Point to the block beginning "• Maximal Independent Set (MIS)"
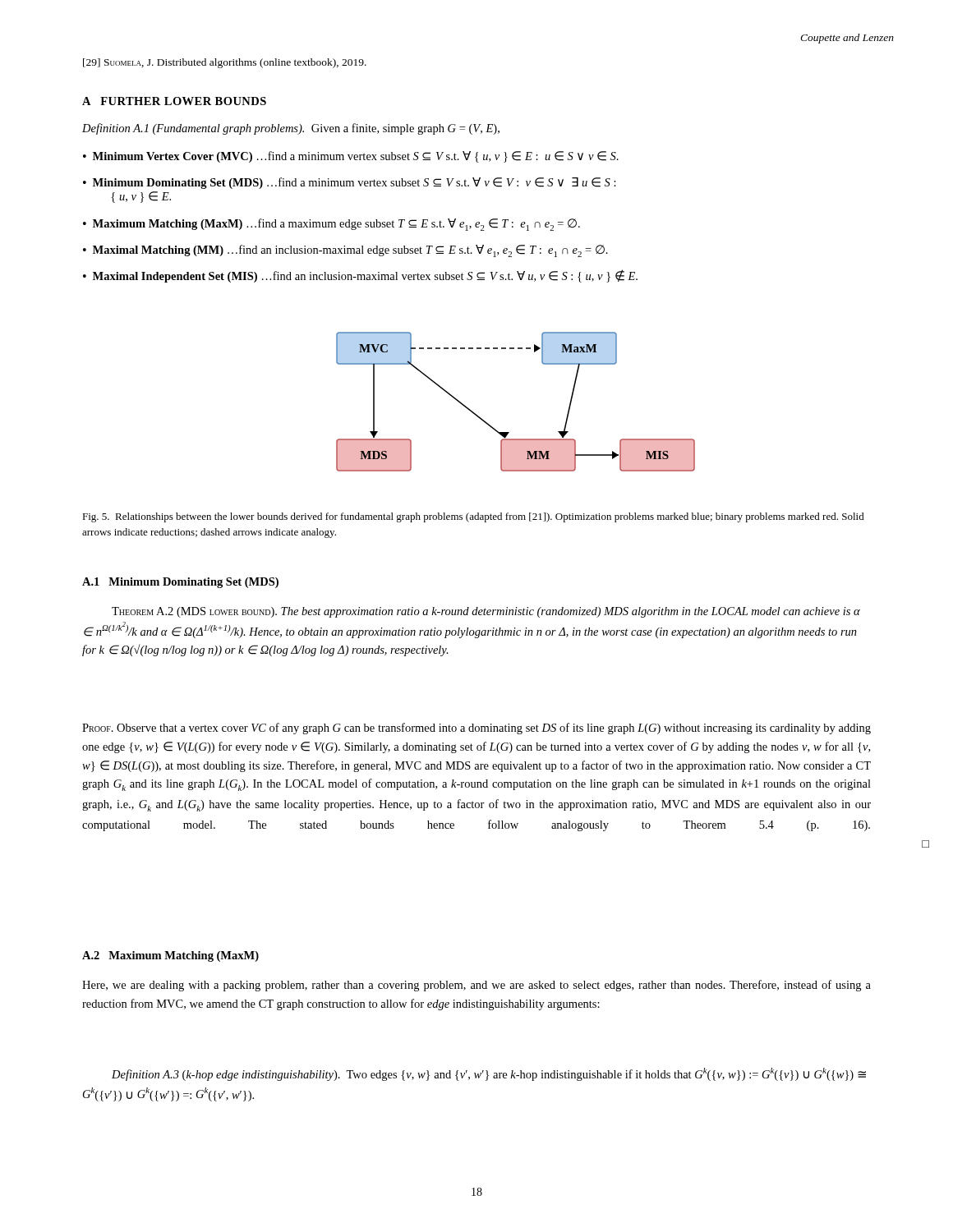The width and height of the screenshot is (953, 1232). tap(360, 277)
